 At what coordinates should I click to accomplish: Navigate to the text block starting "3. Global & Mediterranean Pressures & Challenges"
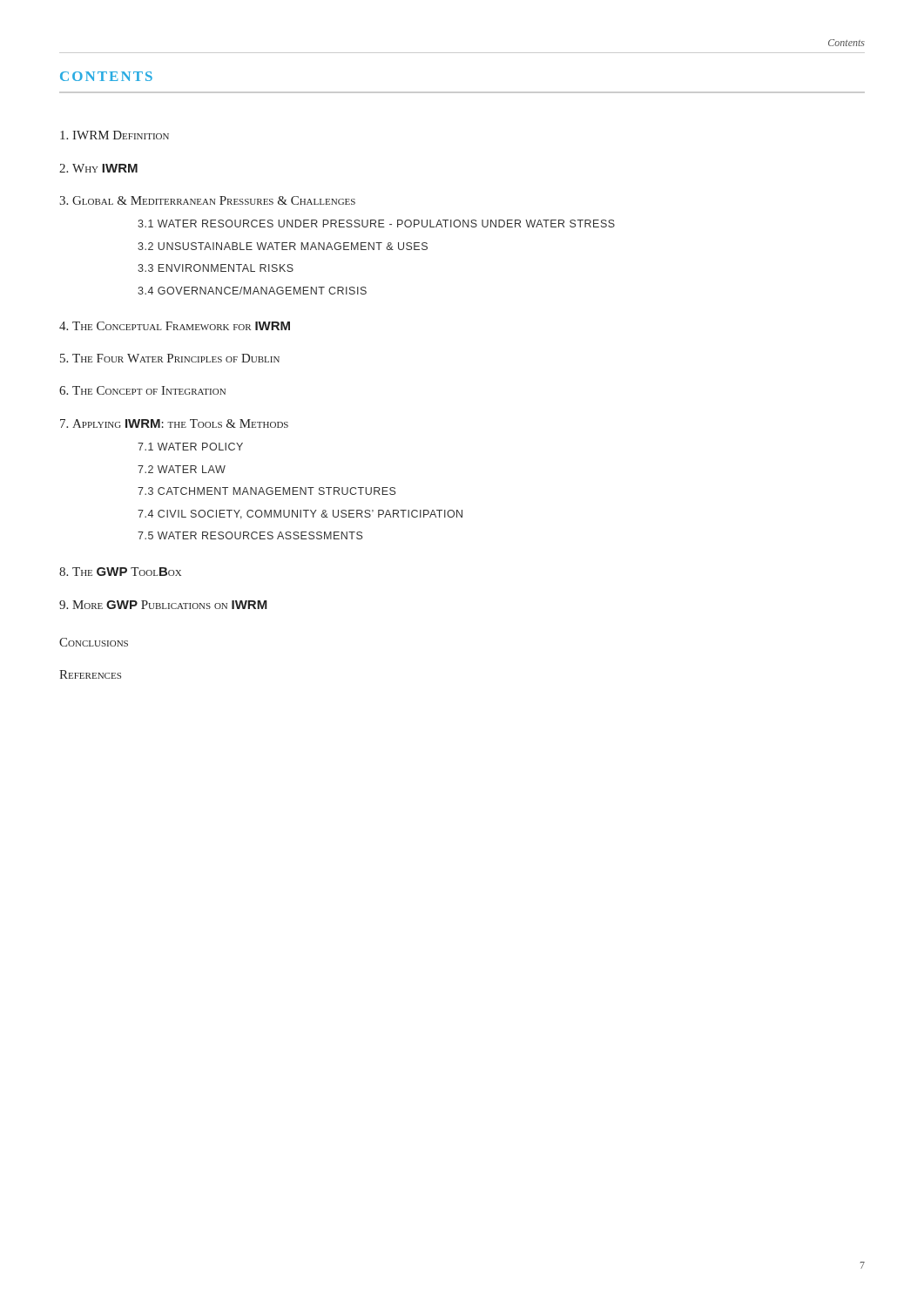pos(207,200)
